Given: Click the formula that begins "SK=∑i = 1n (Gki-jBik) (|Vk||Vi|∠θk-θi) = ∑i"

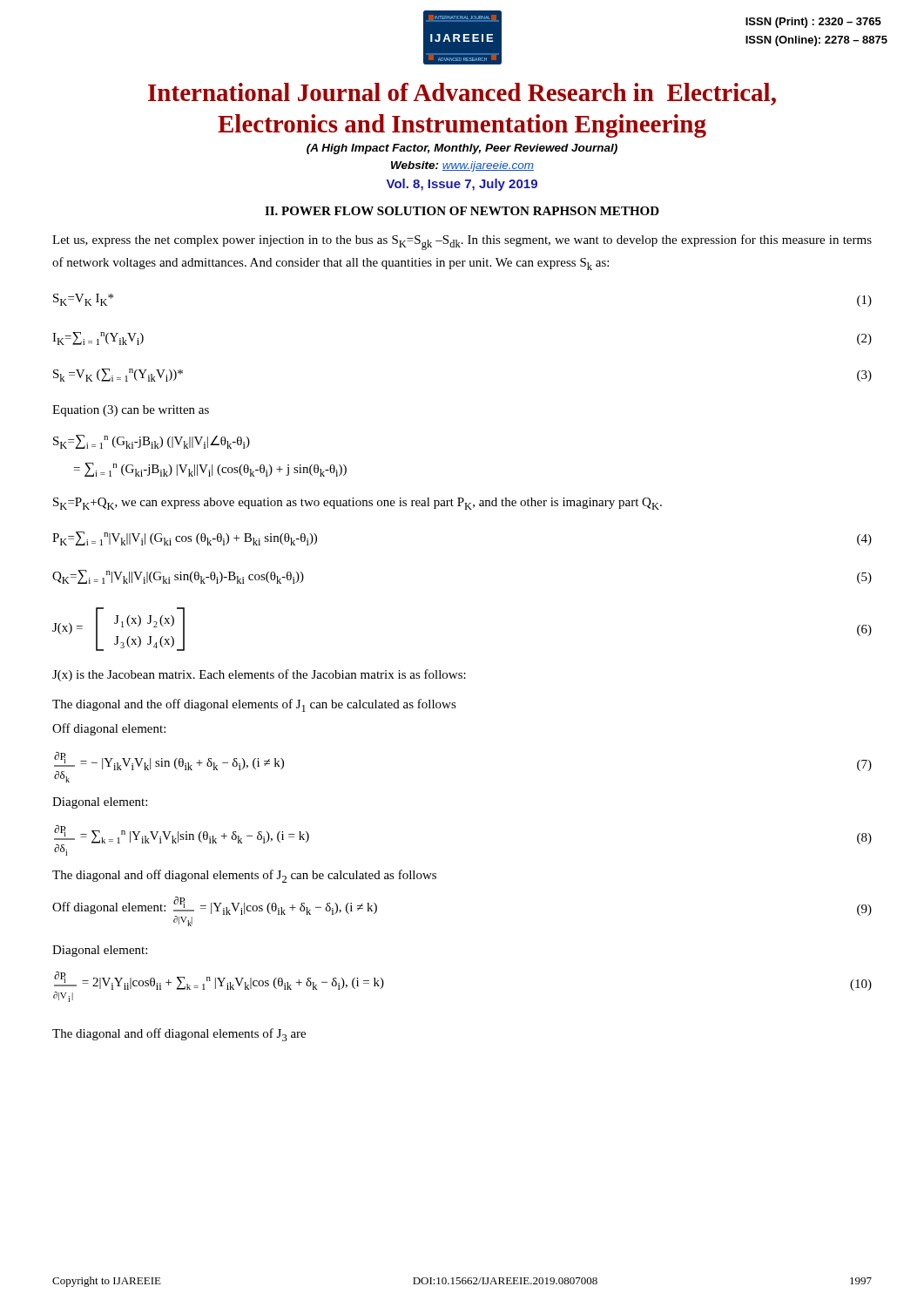Looking at the screenshot, I should point(200,455).
